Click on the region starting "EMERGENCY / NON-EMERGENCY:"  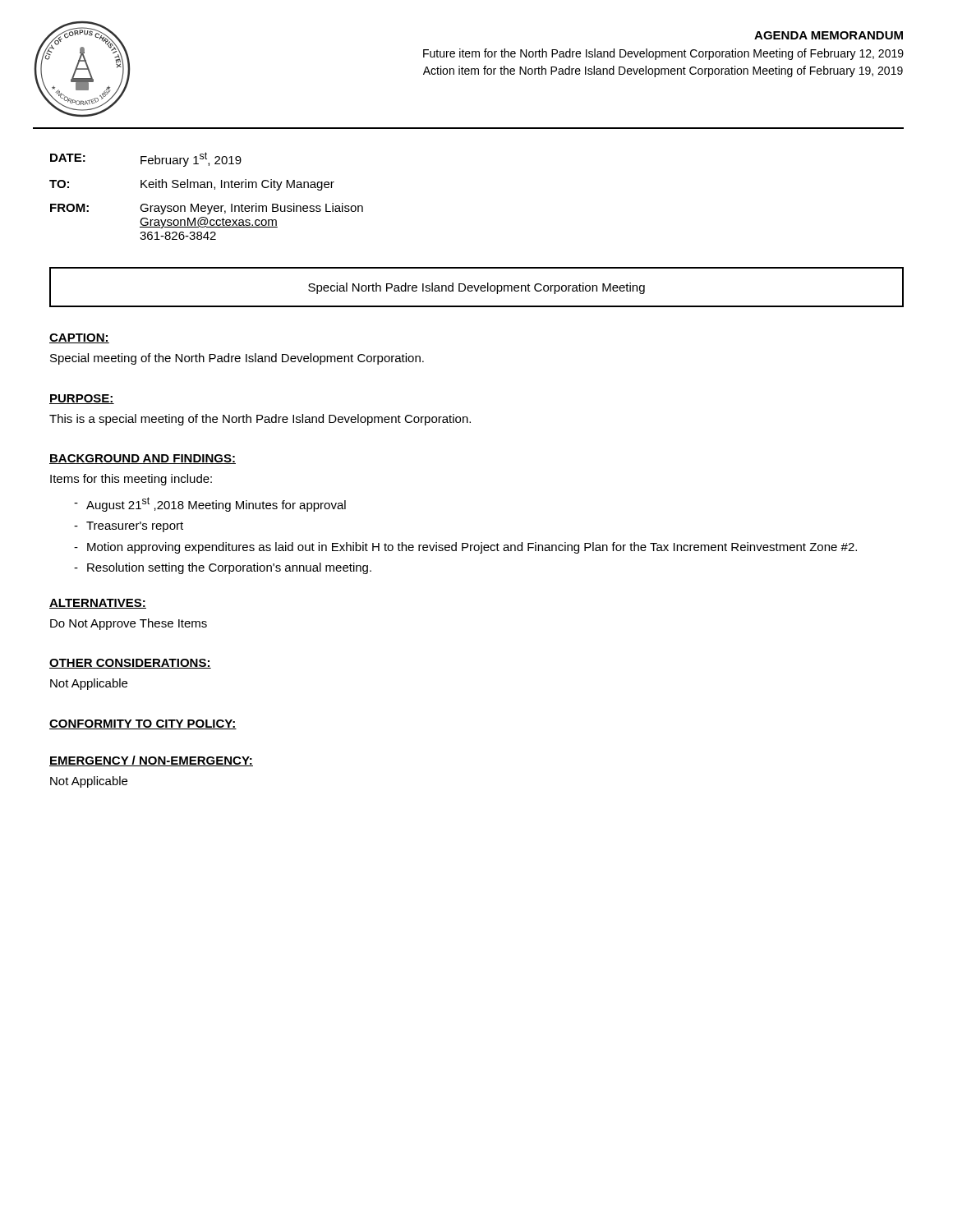(151, 760)
